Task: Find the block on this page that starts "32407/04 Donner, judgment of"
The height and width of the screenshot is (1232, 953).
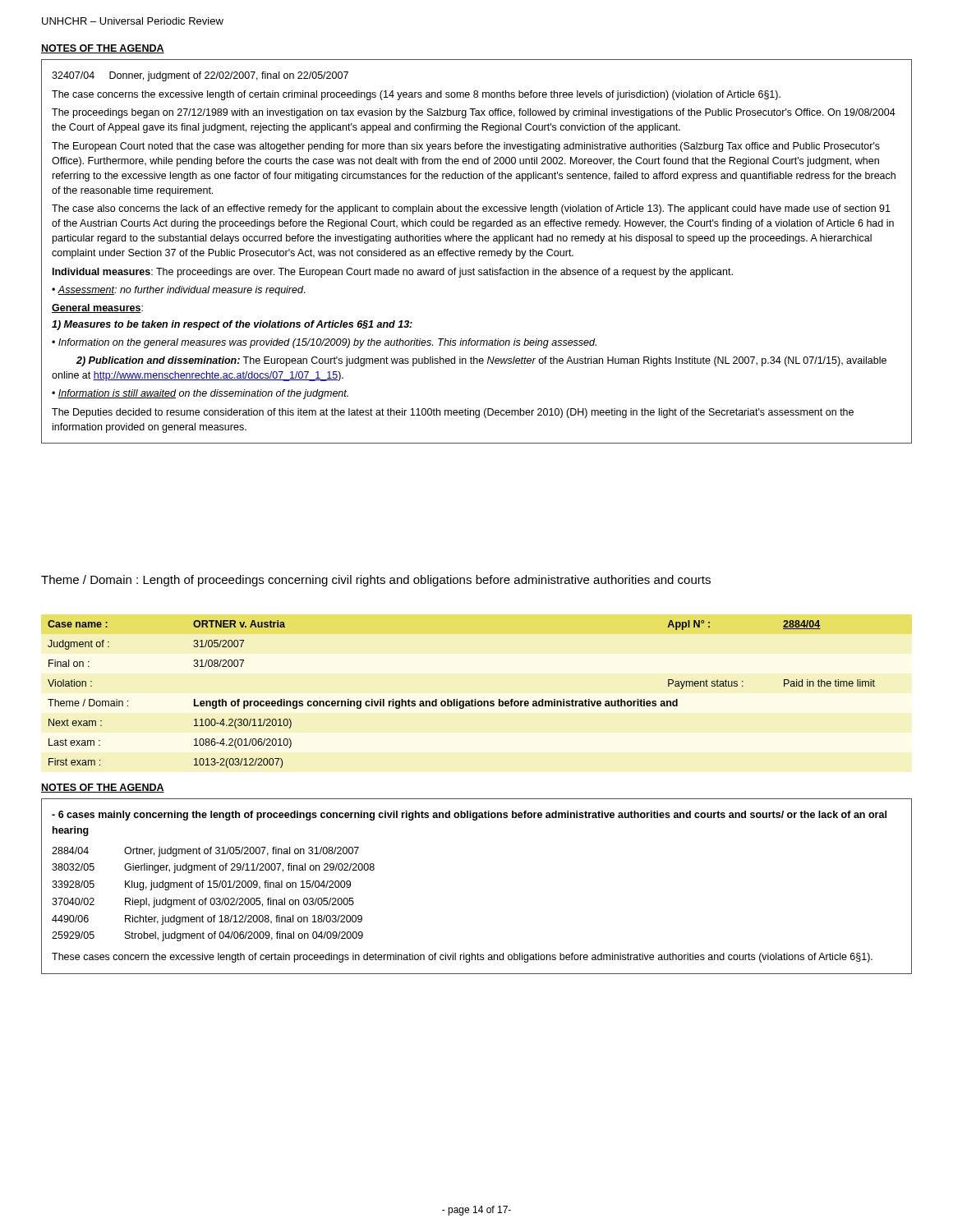Action: (x=476, y=251)
